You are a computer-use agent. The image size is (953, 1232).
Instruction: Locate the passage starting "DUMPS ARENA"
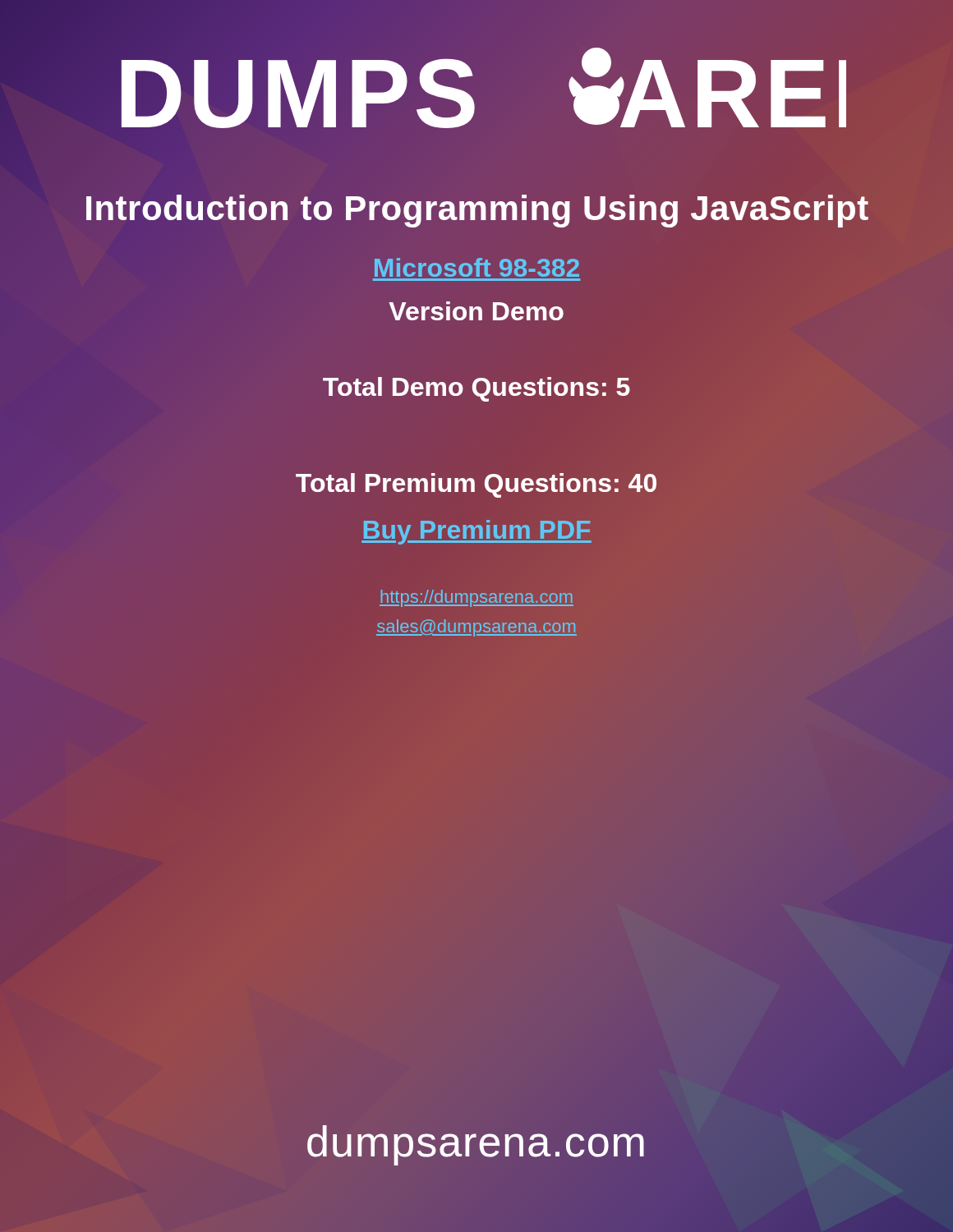click(530, 86)
